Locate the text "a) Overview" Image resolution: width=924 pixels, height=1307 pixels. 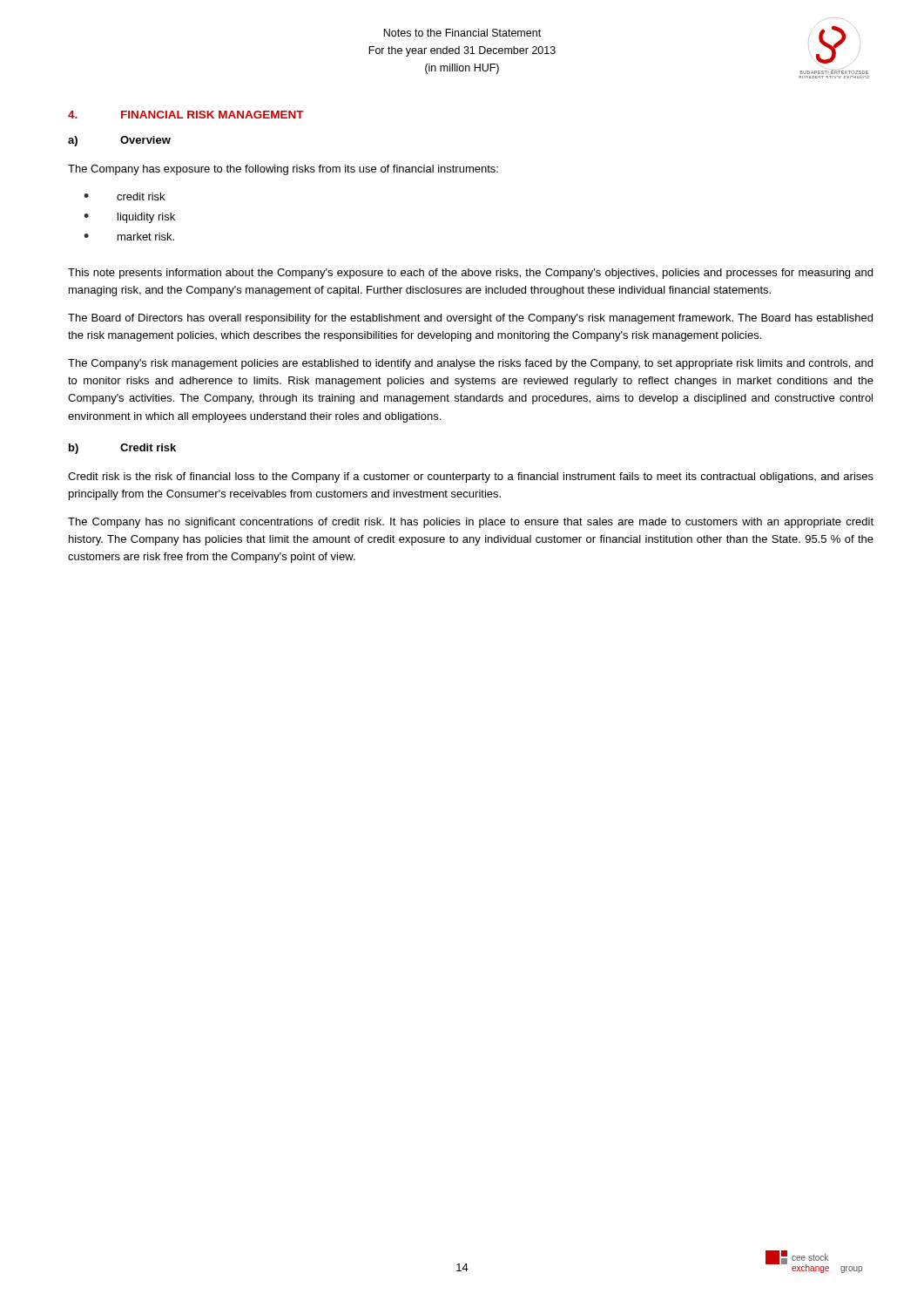click(x=119, y=140)
